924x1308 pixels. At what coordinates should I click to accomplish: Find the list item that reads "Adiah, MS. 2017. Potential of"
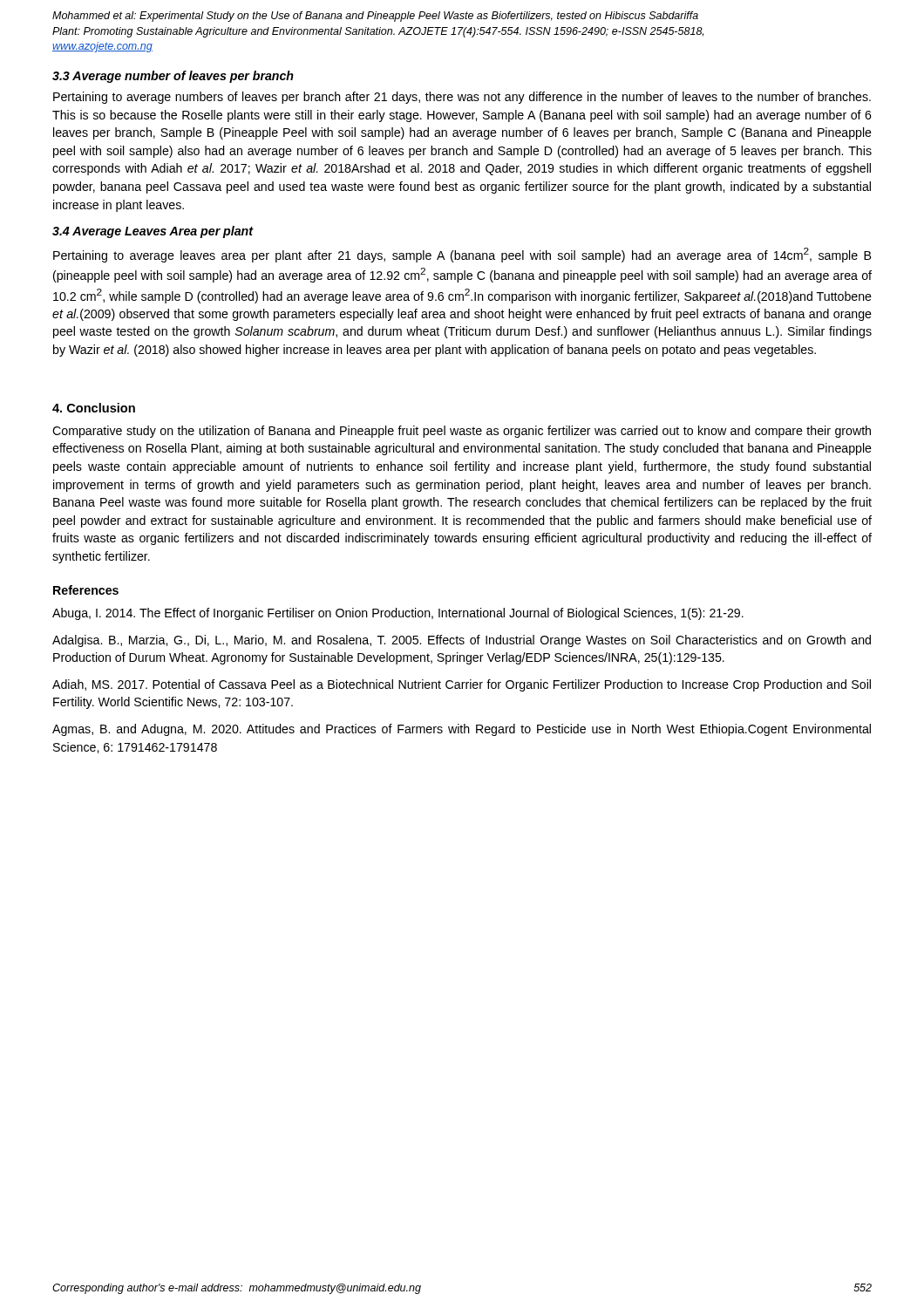462,693
